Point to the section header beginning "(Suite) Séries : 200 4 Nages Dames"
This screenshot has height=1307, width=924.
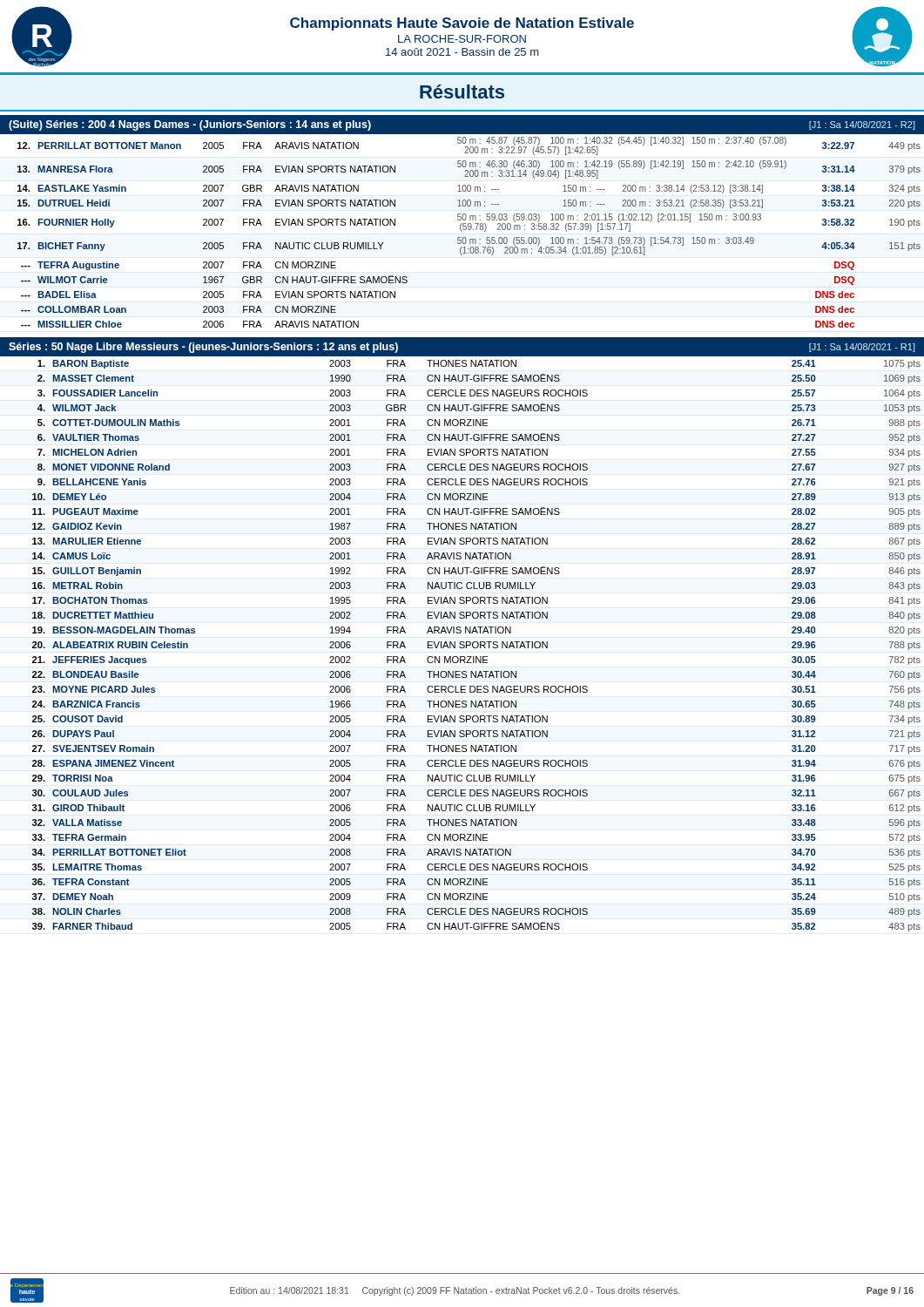pyautogui.click(x=462, y=125)
